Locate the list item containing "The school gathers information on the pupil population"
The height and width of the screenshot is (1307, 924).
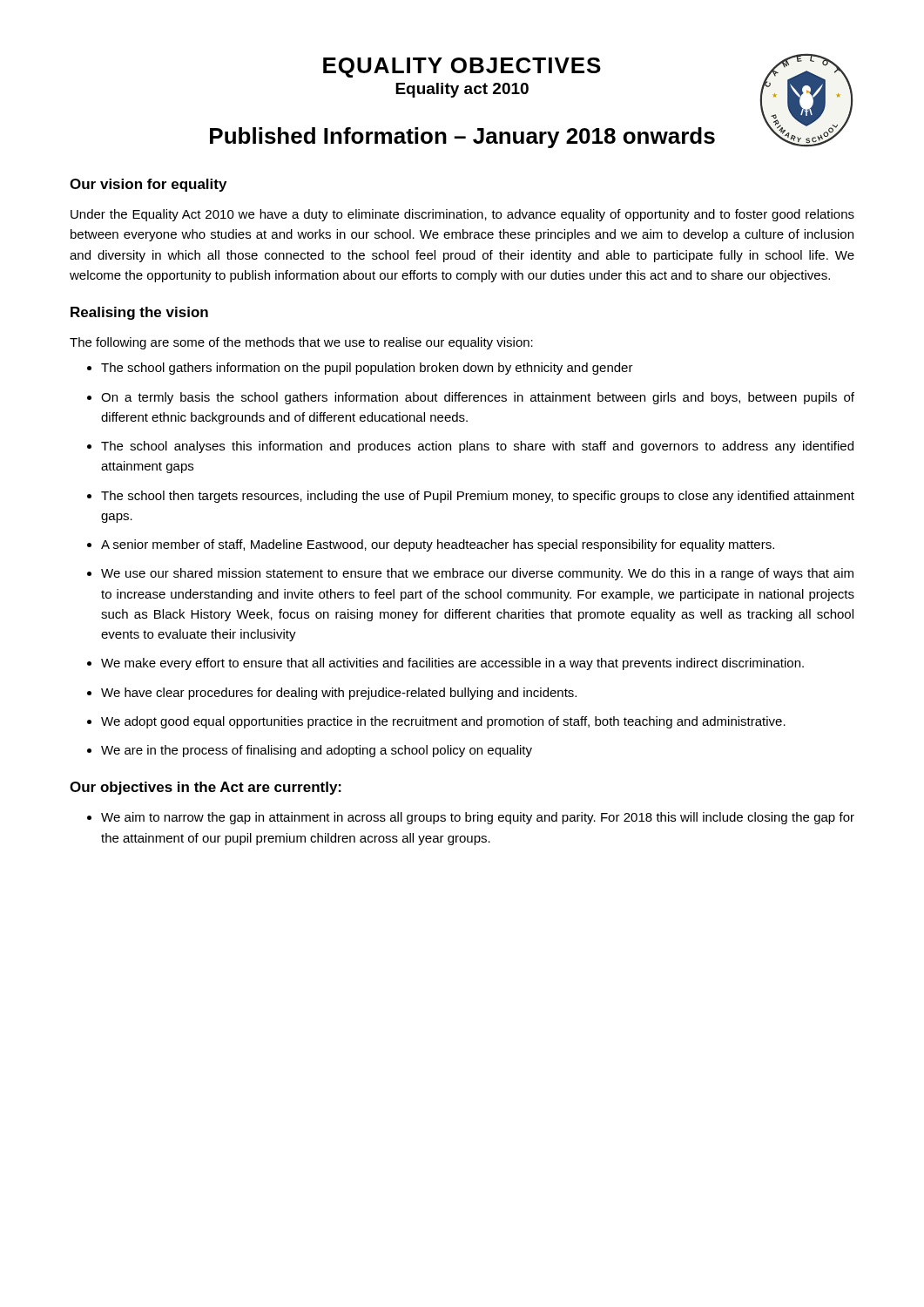click(367, 367)
